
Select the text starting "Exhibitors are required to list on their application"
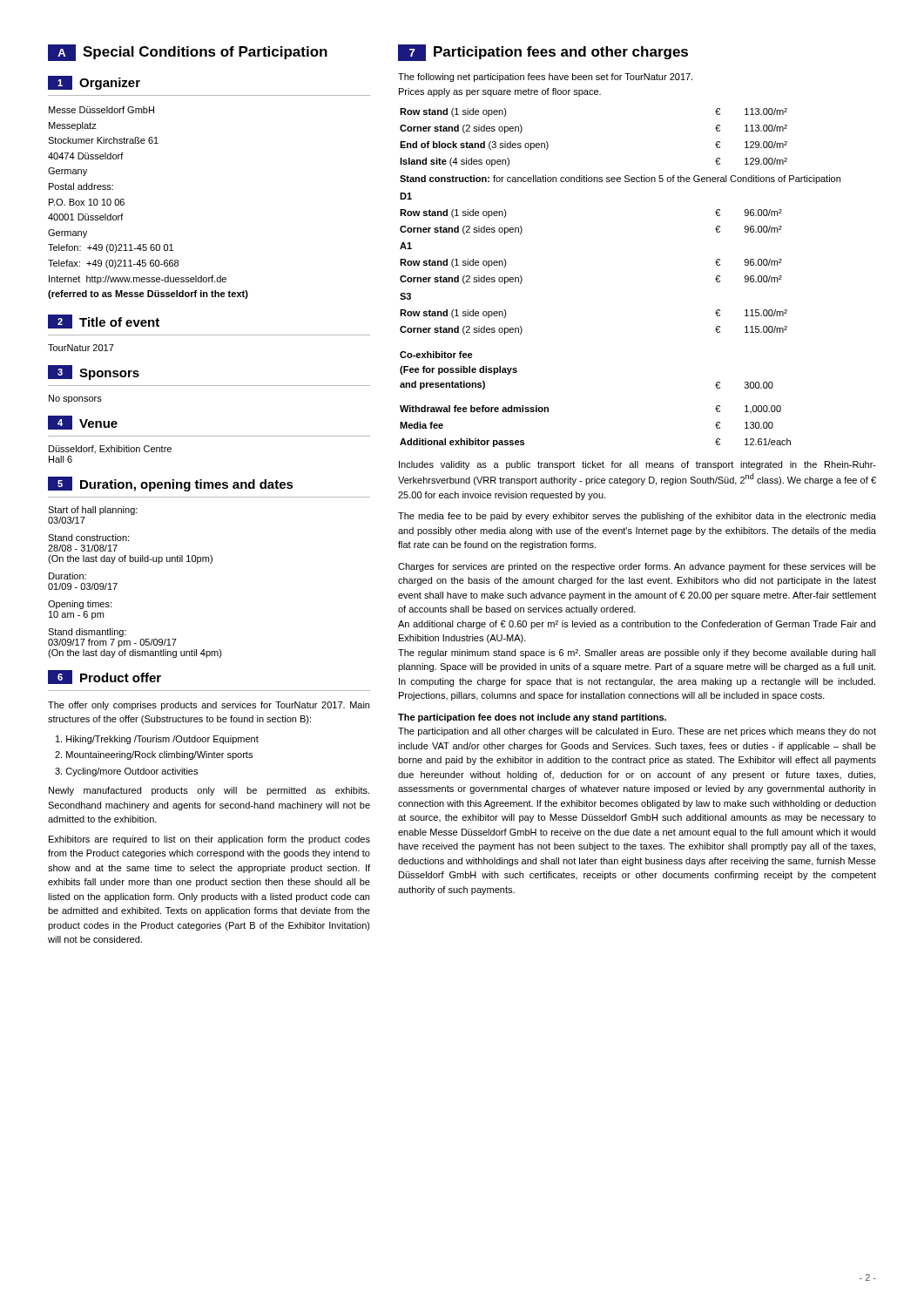tap(209, 889)
